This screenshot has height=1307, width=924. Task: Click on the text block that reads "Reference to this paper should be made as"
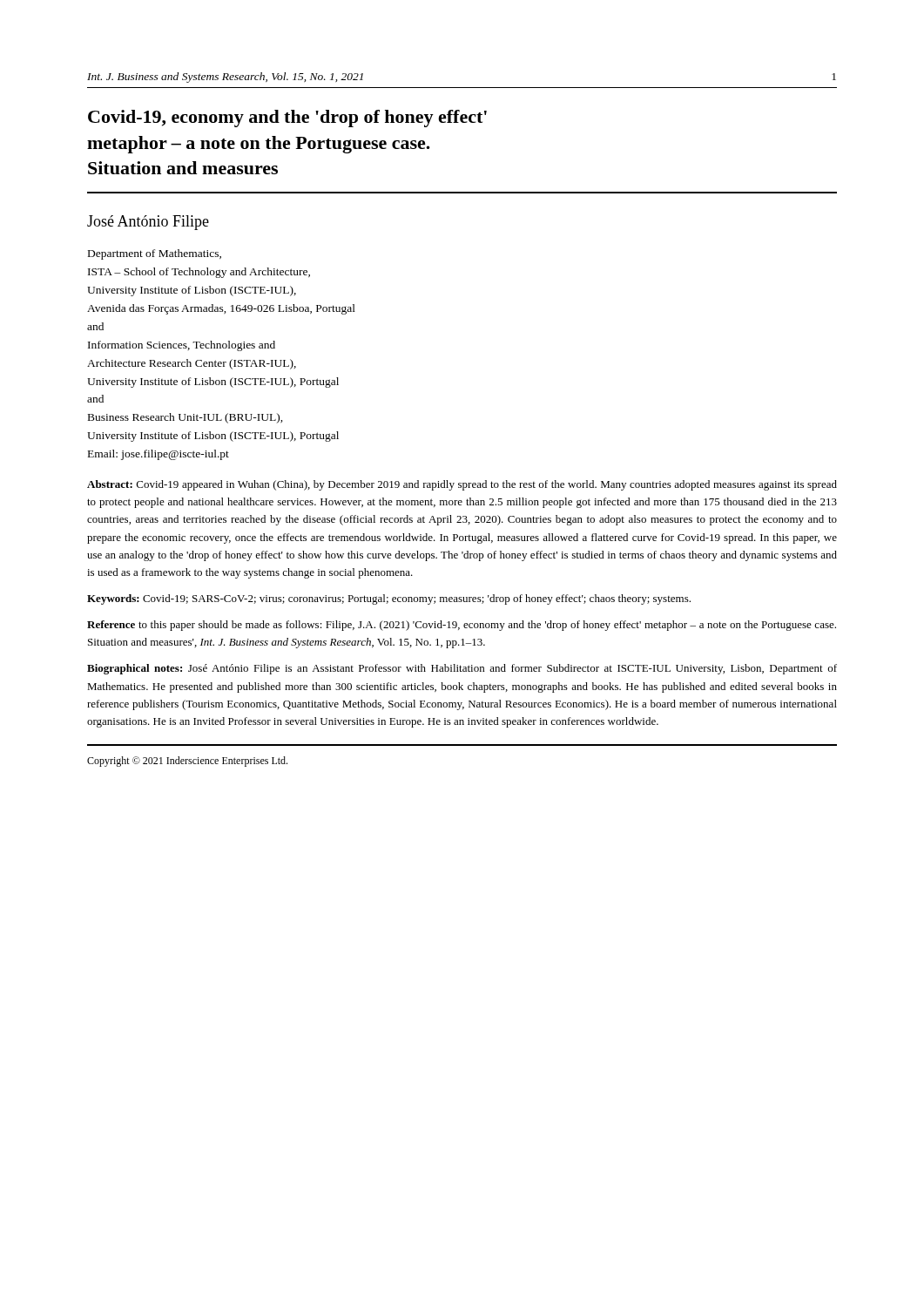(x=462, y=634)
